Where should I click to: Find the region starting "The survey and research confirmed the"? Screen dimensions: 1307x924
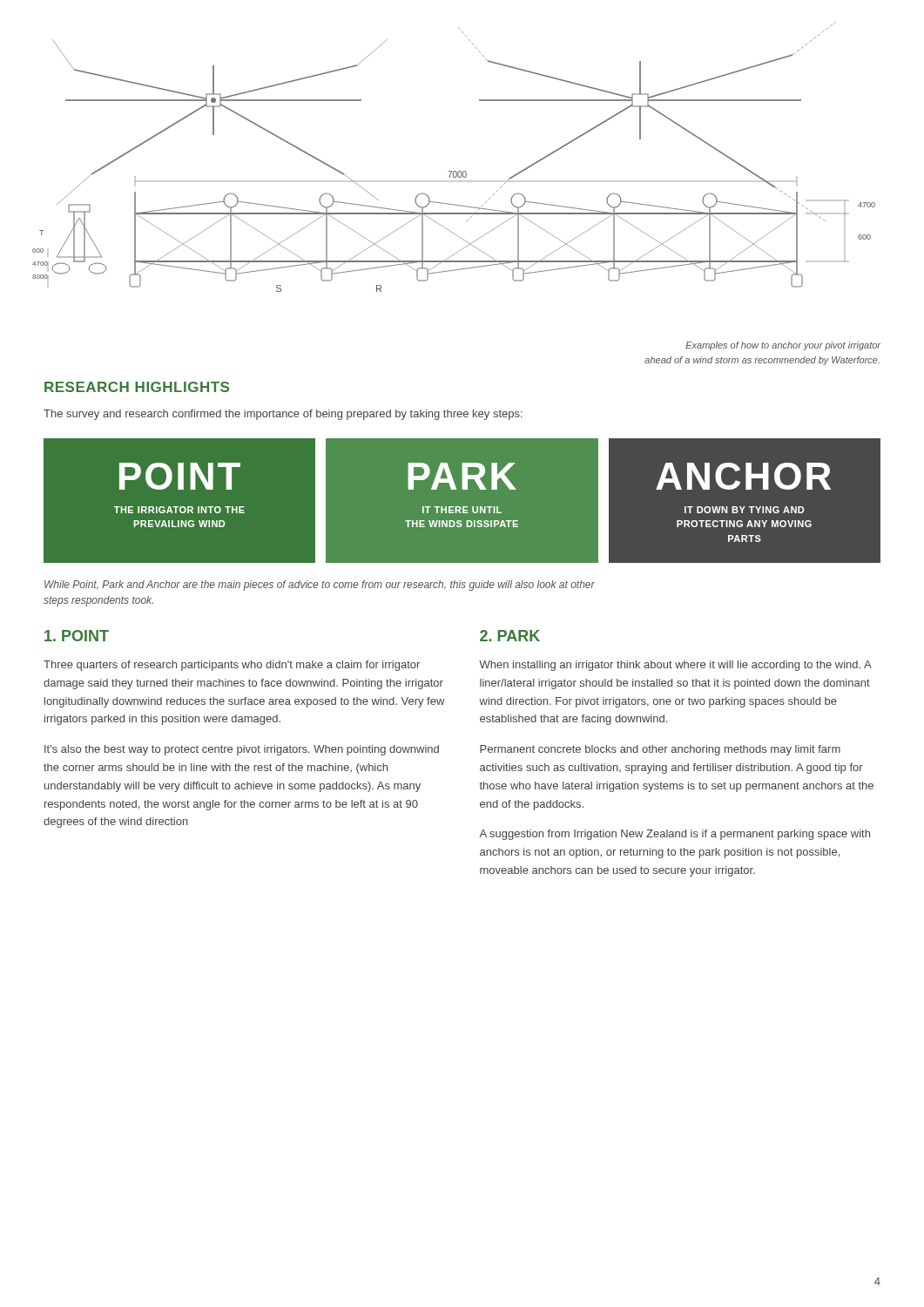[283, 413]
